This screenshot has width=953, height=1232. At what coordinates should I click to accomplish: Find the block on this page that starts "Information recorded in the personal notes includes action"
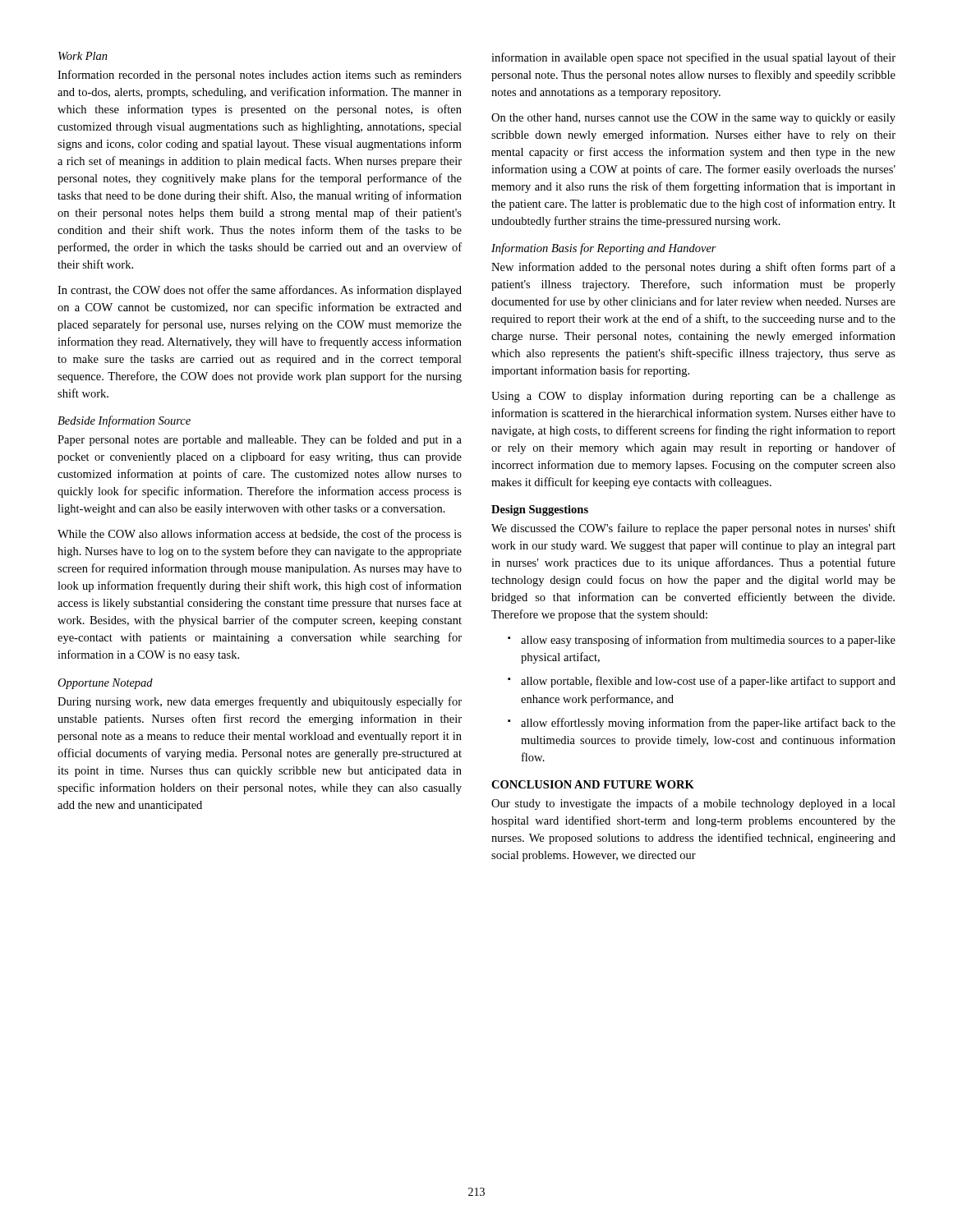[x=260, y=170]
